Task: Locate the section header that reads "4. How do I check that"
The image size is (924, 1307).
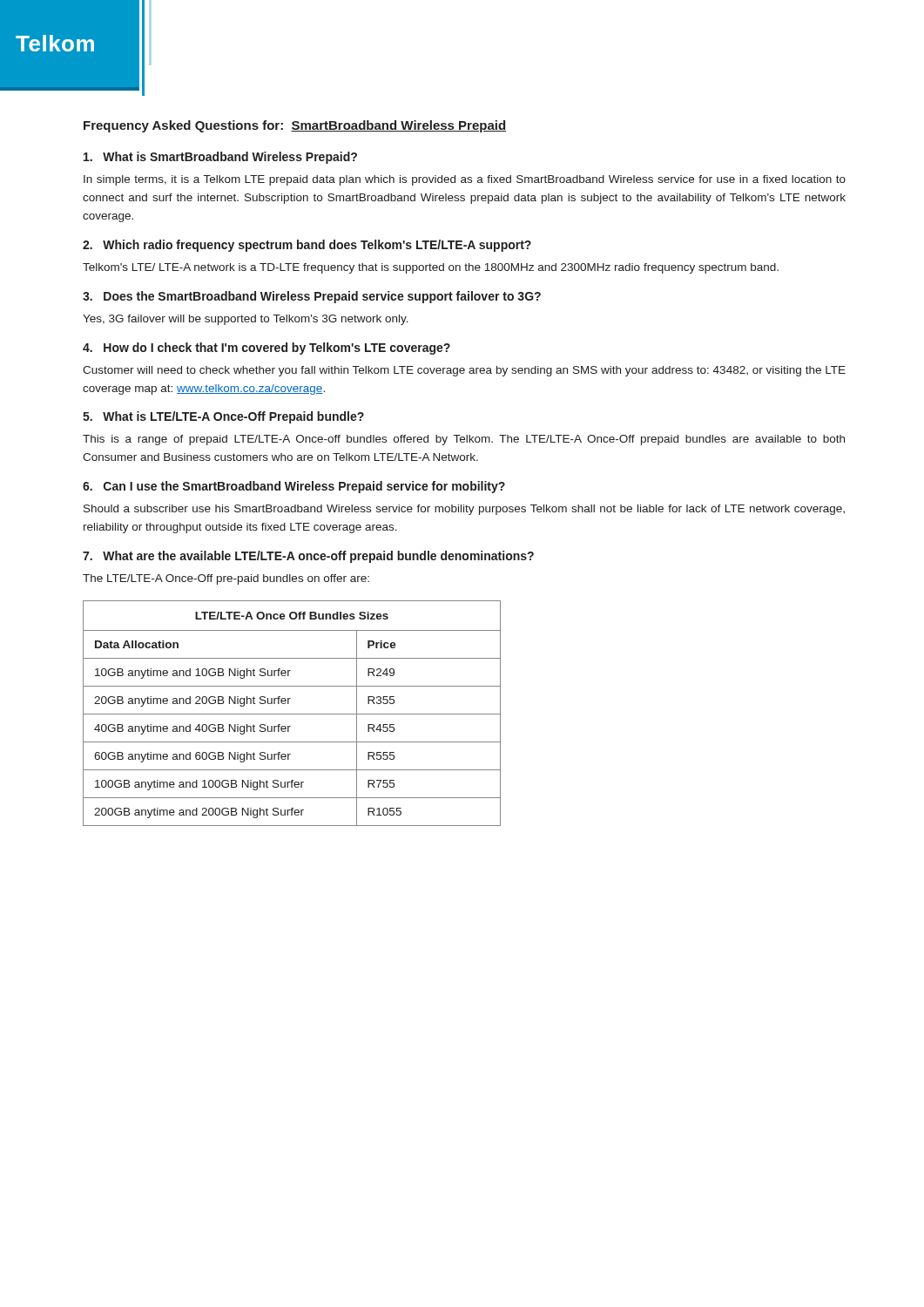Action: (267, 347)
